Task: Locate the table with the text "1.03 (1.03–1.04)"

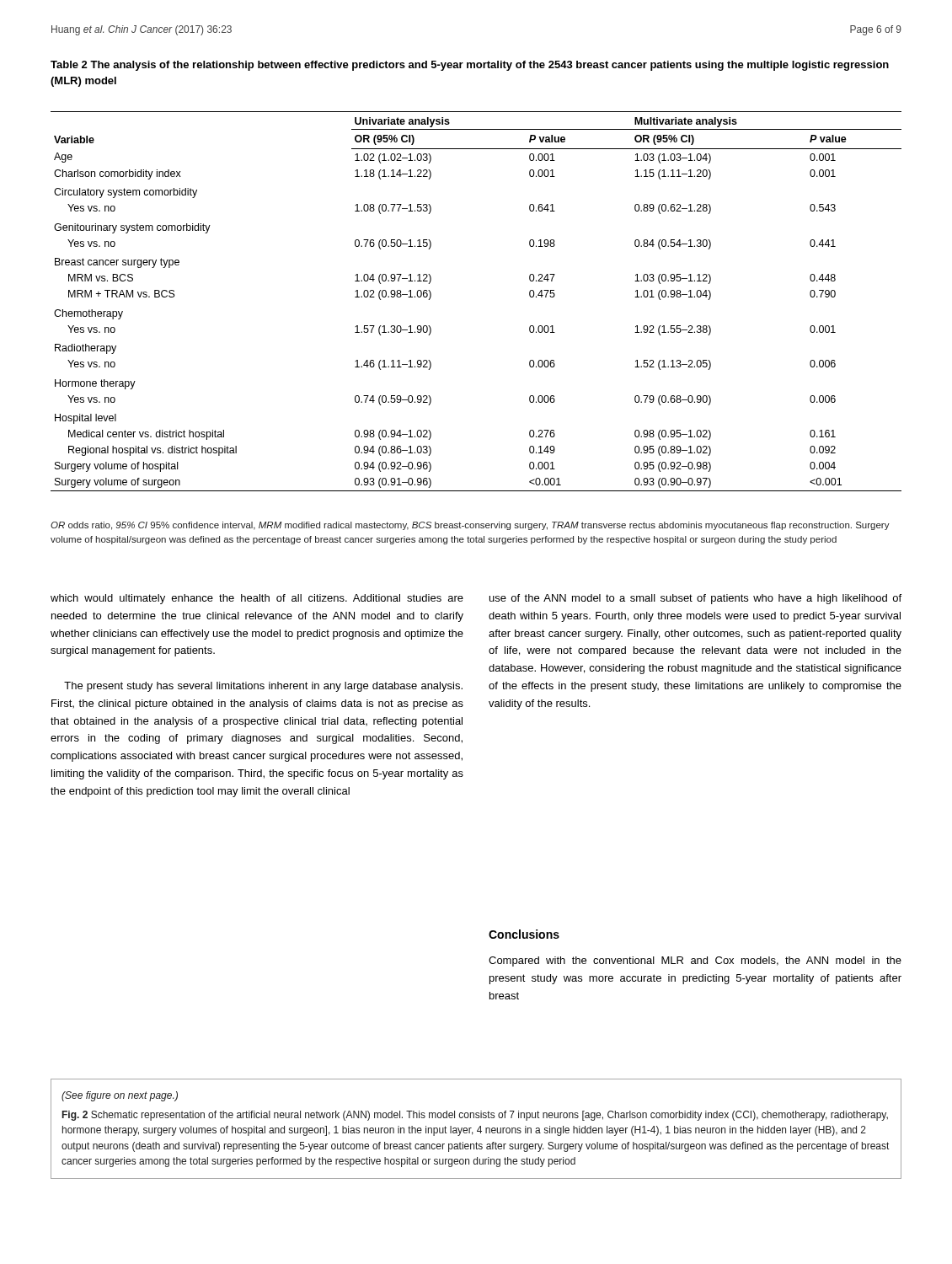Action: 476,301
